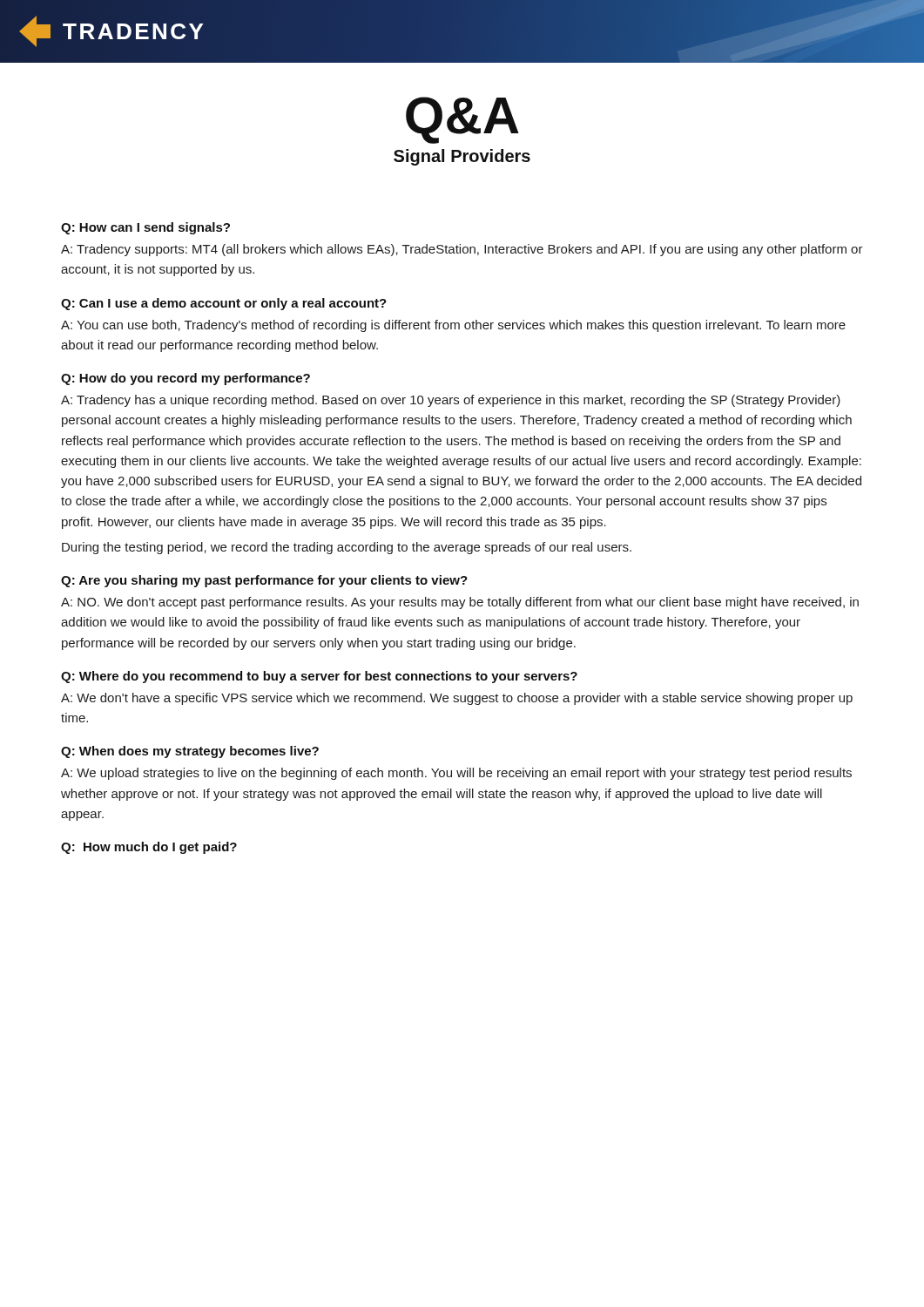924x1307 pixels.
Task: Find the title
Action: (462, 116)
